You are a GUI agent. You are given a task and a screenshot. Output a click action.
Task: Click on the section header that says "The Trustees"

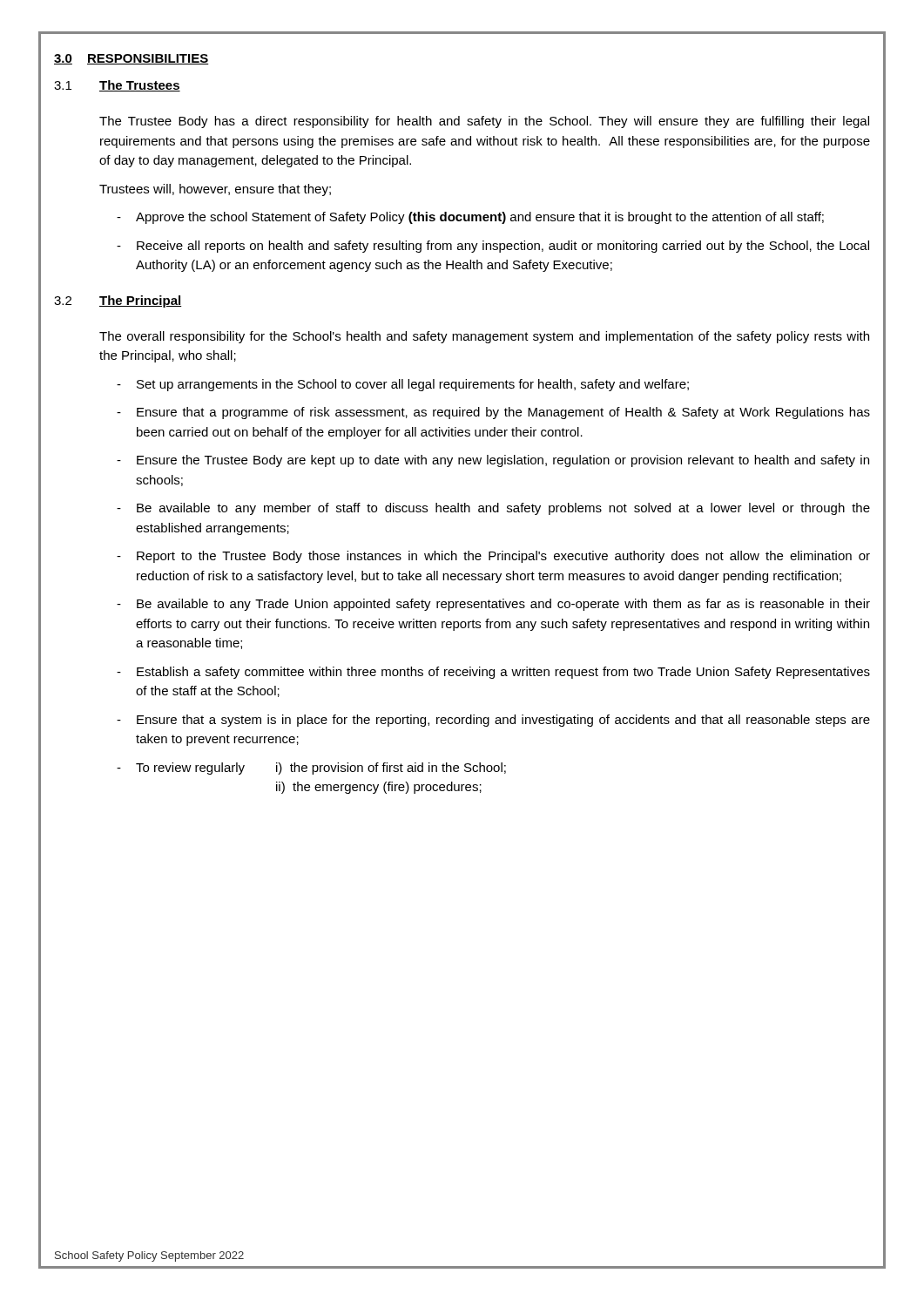140,85
